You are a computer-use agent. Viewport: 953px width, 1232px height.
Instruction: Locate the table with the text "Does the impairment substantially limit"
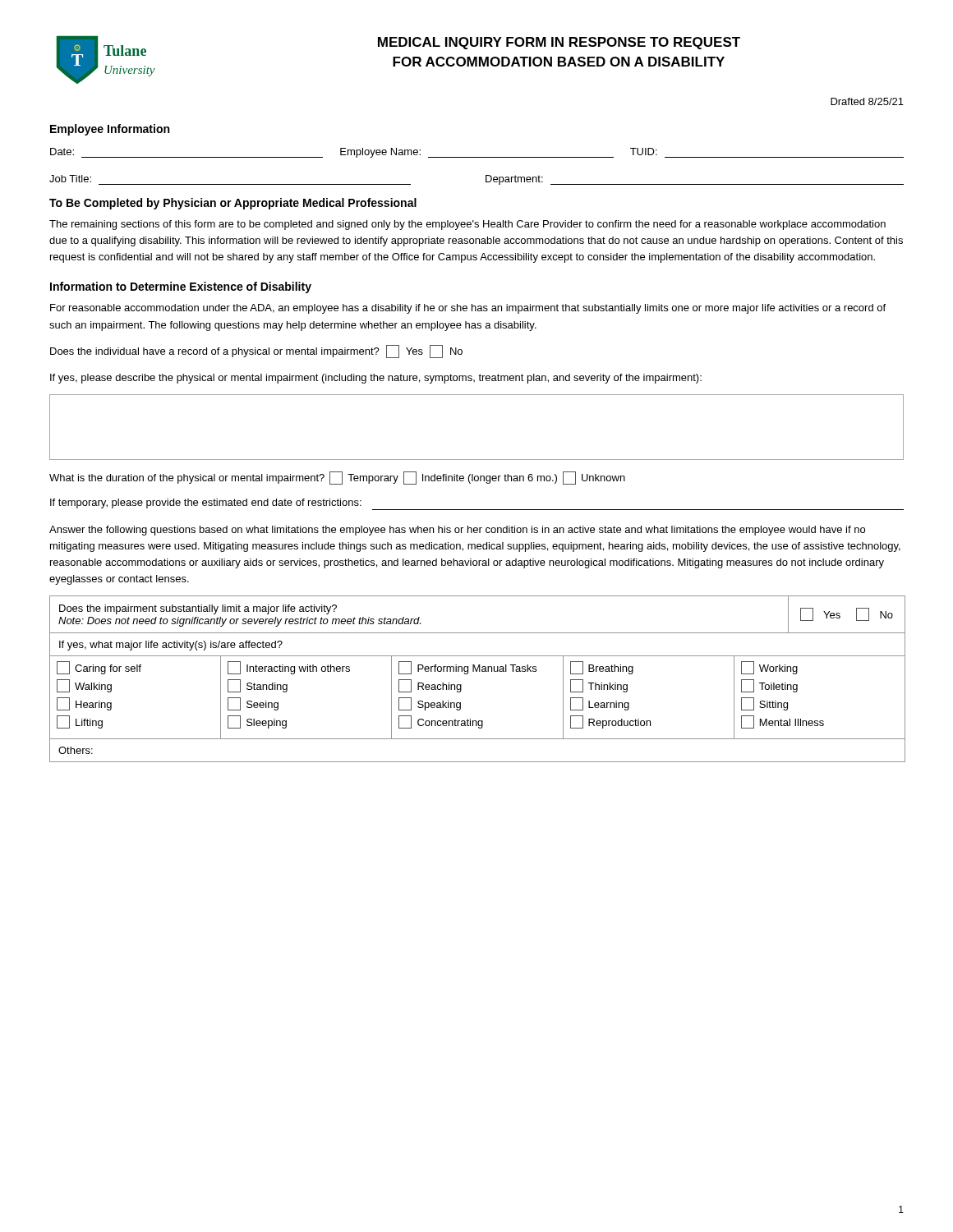pos(477,679)
